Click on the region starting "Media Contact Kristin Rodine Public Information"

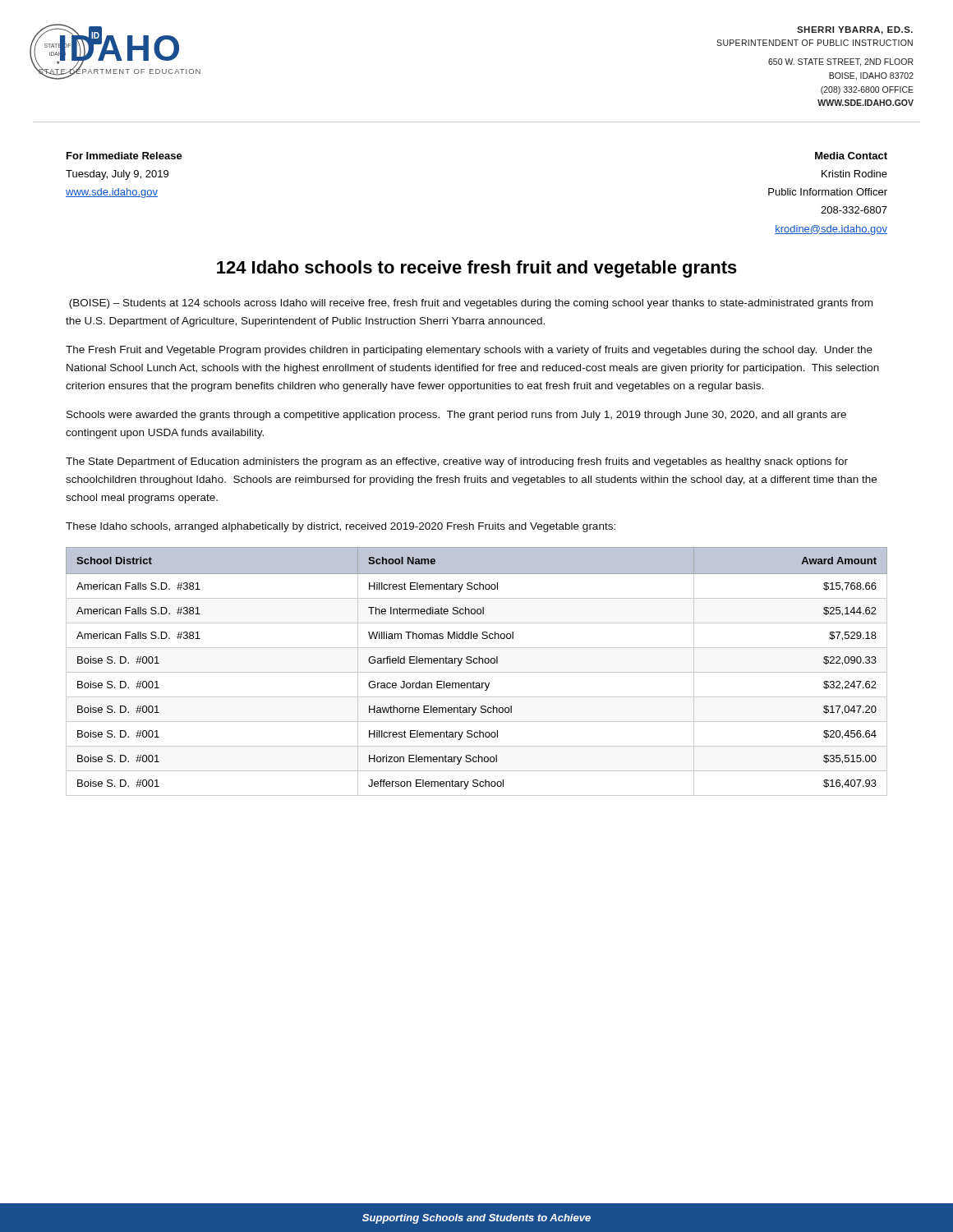[827, 192]
